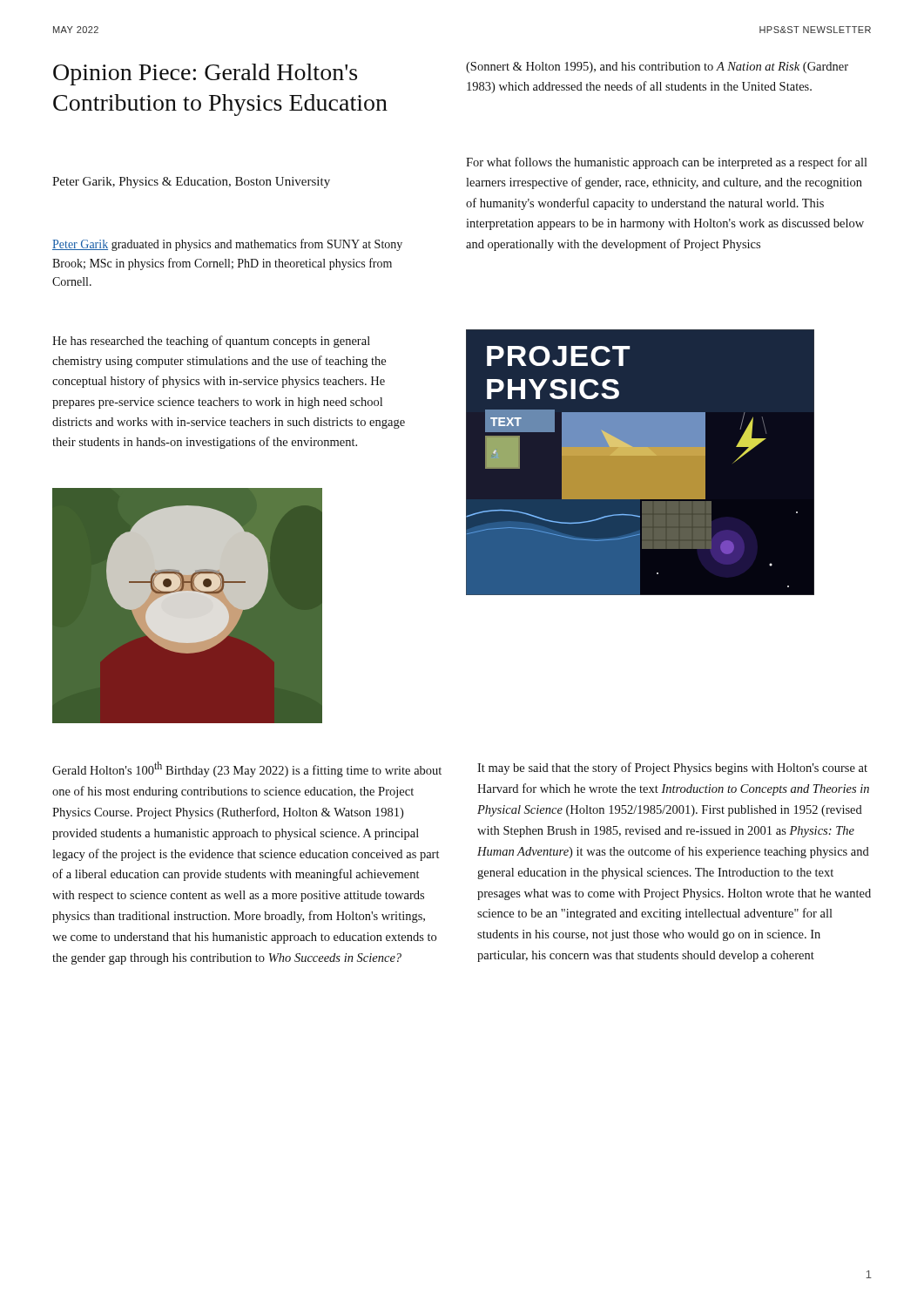The width and height of the screenshot is (924, 1307).
Task: Locate the block of text that opens with "Peter Garik graduated"
Action: [x=227, y=263]
